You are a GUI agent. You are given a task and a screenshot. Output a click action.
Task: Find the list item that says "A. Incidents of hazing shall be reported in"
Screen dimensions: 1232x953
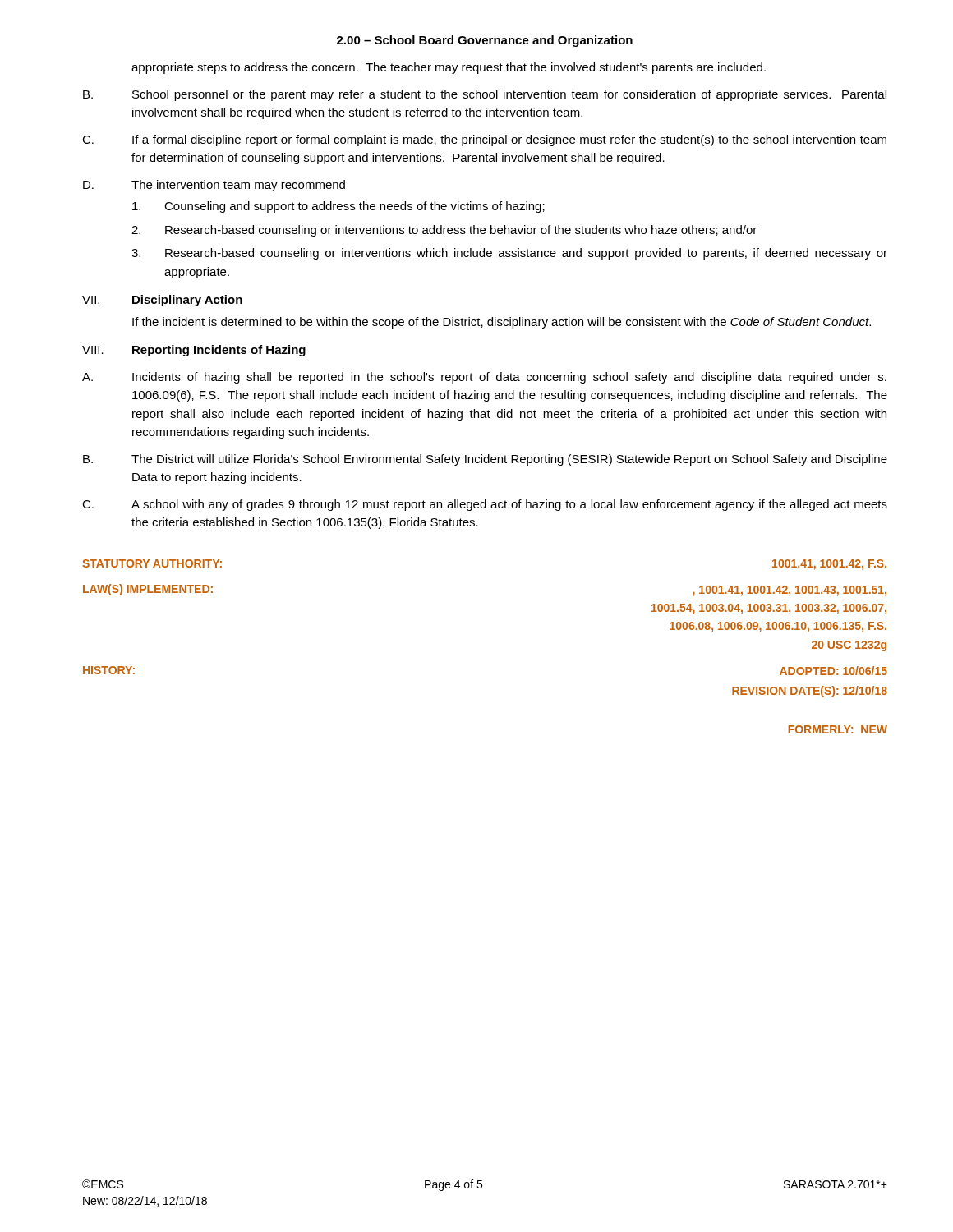pyautogui.click(x=485, y=404)
